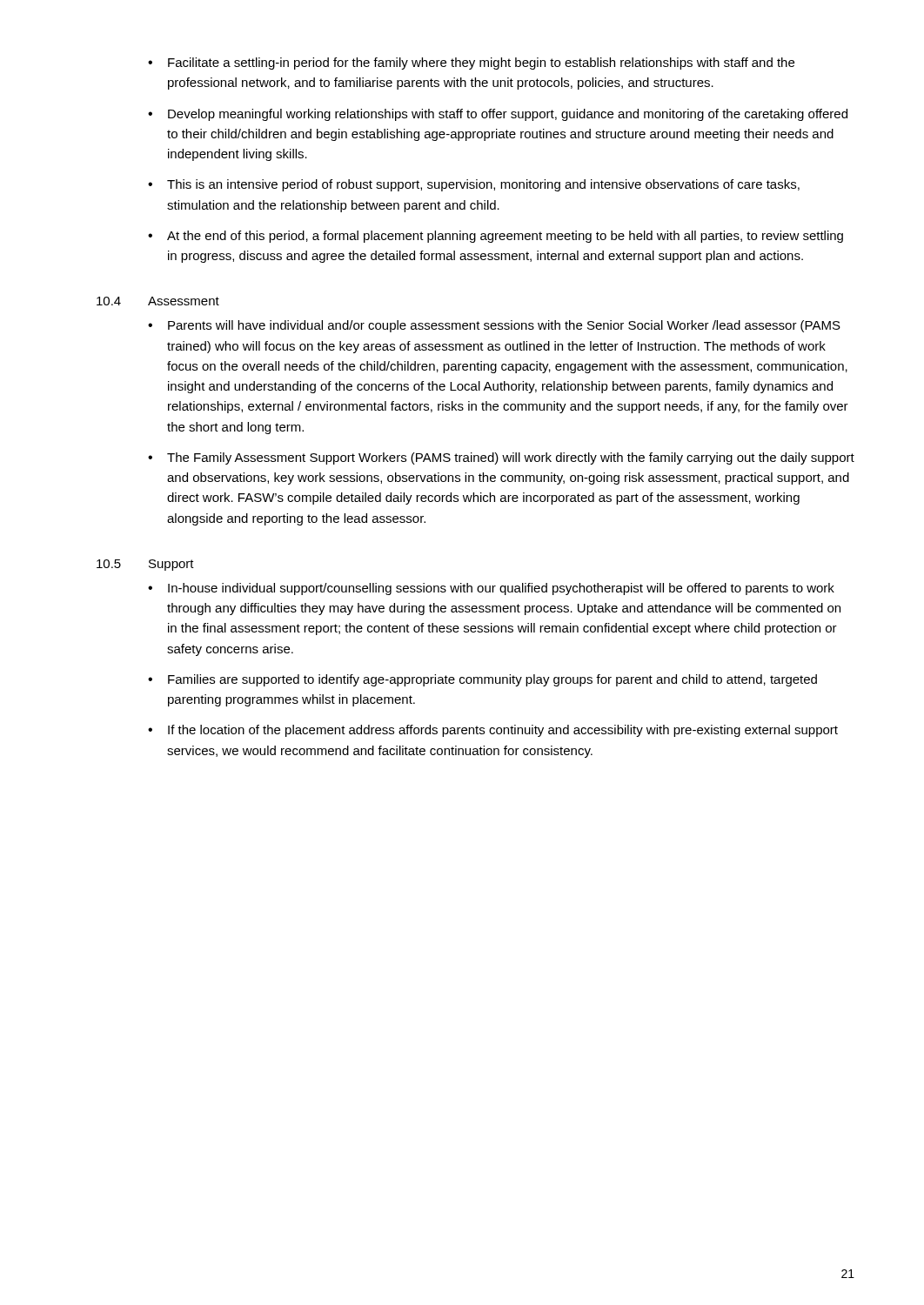
Task: Click on the passage starting "At the end of this period, a"
Action: point(501,245)
